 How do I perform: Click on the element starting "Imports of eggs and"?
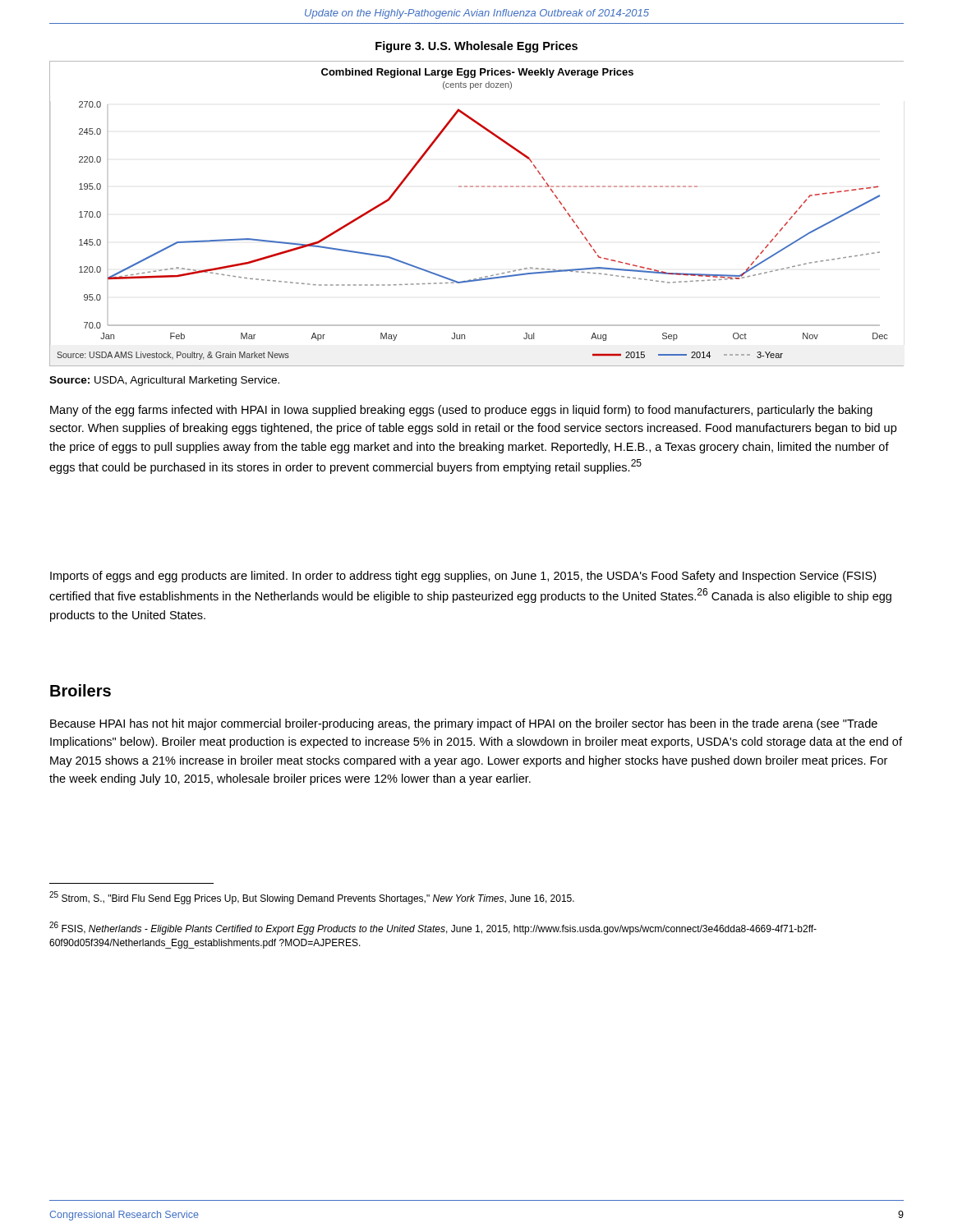[471, 595]
